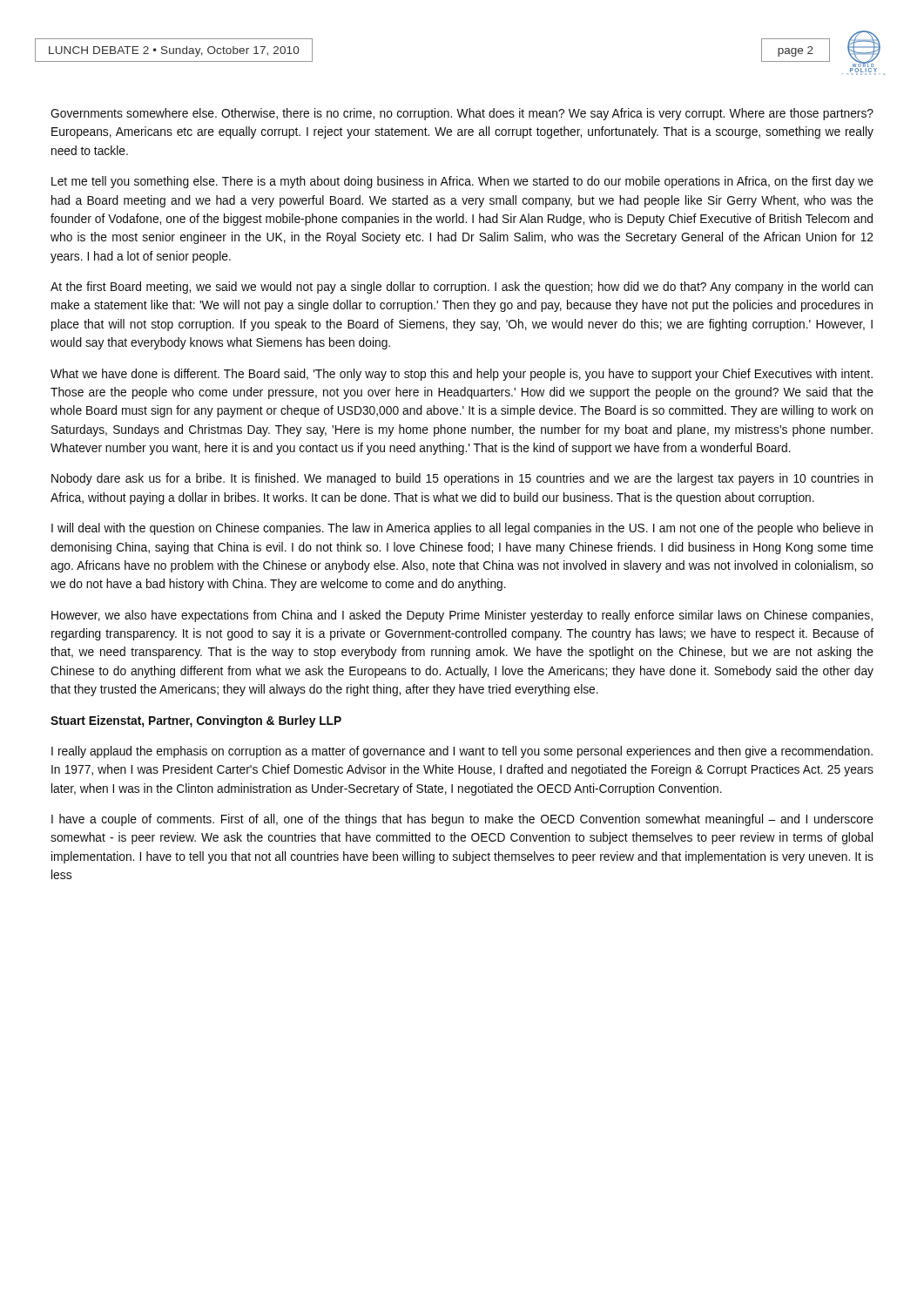Locate the text block containing "I really applaud the"
The width and height of the screenshot is (924, 1307).
(x=462, y=770)
